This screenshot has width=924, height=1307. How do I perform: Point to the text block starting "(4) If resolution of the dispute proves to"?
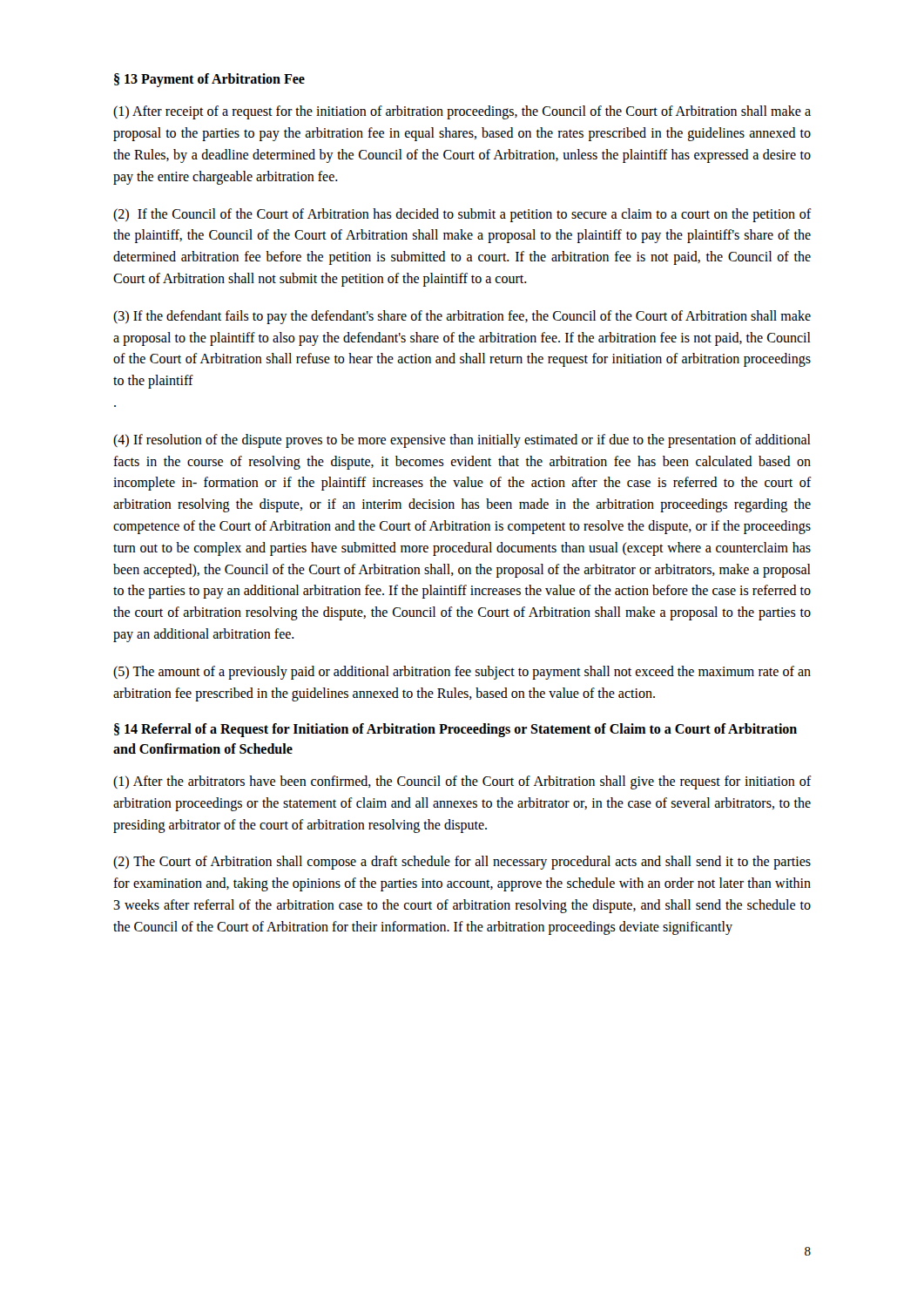pos(462,537)
